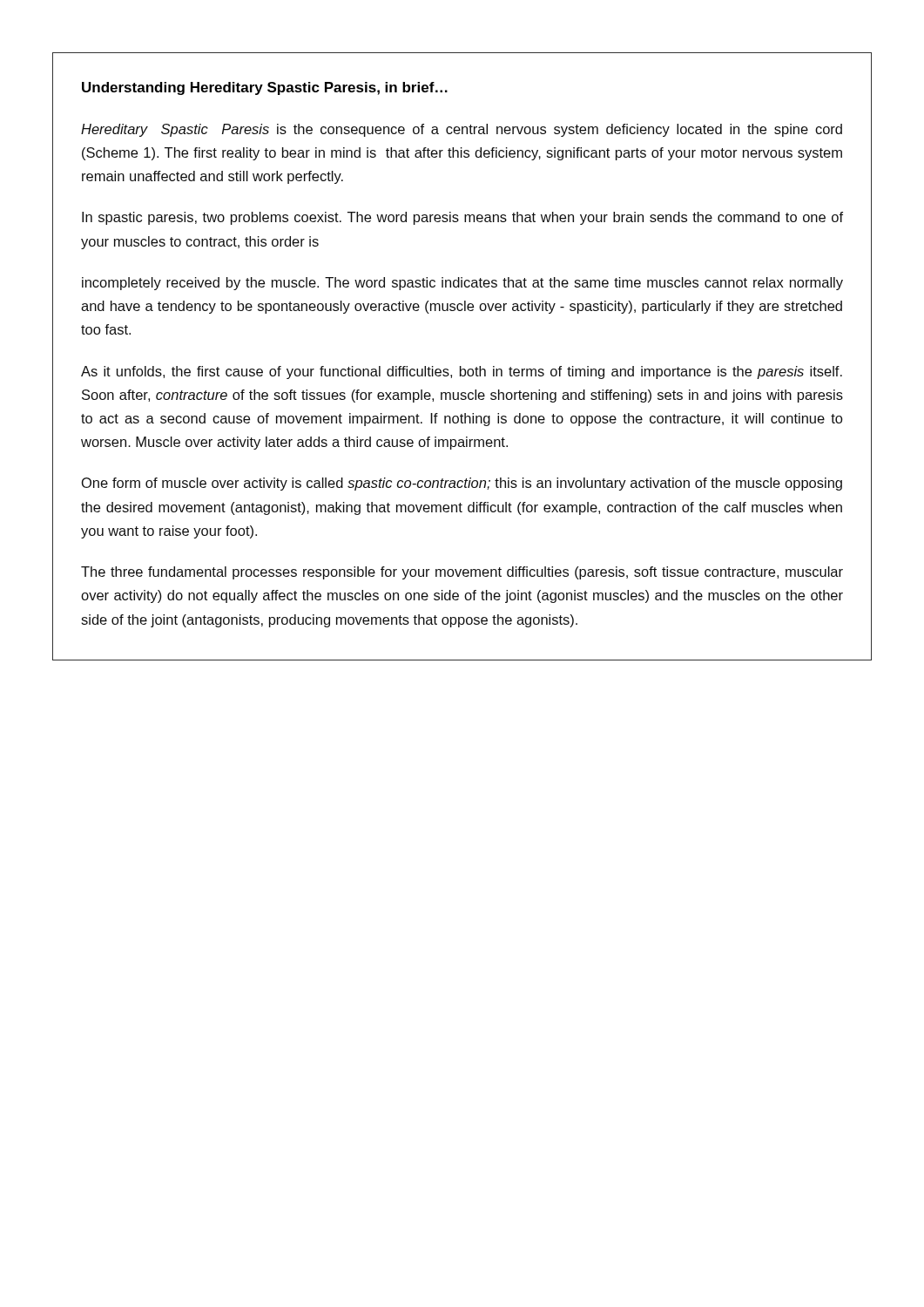This screenshot has height=1307, width=924.
Task: Find the section header with the text "Understanding Hereditary Spastic Paresis, in brief…"
Action: (265, 88)
